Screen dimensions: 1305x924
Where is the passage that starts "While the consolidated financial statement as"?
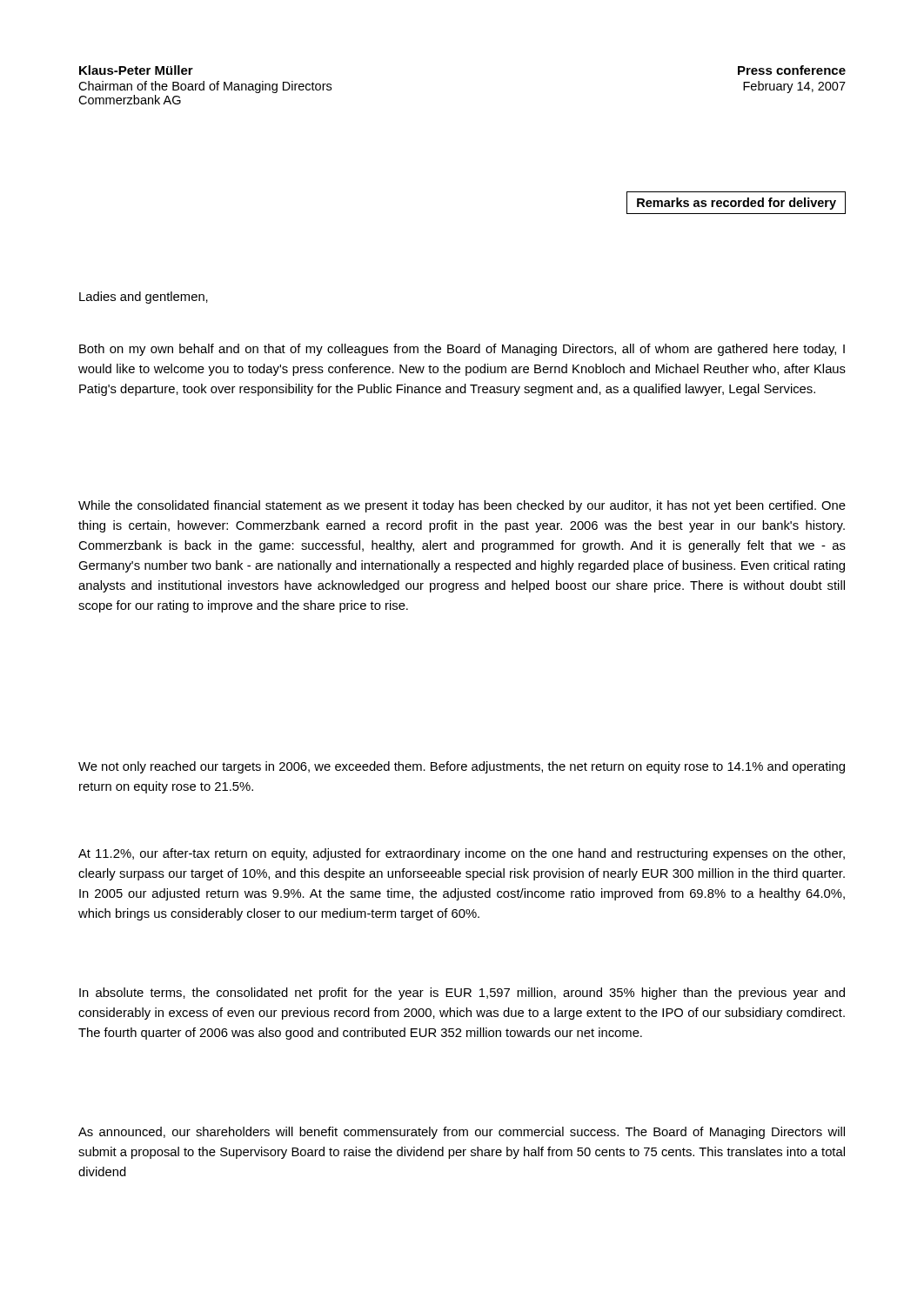(x=462, y=555)
